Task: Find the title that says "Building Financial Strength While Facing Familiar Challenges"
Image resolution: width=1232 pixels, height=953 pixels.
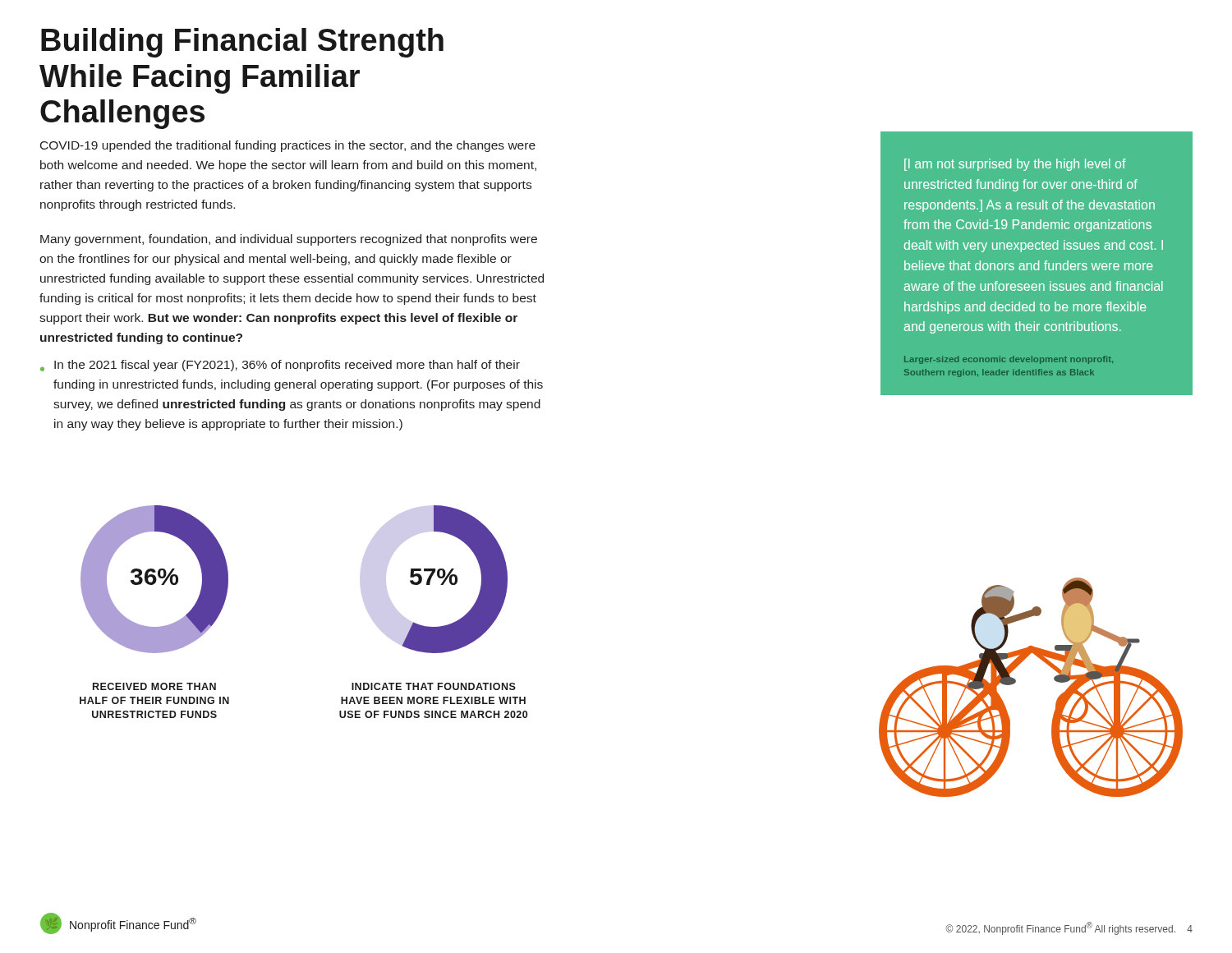Action: pyautogui.click(x=242, y=76)
